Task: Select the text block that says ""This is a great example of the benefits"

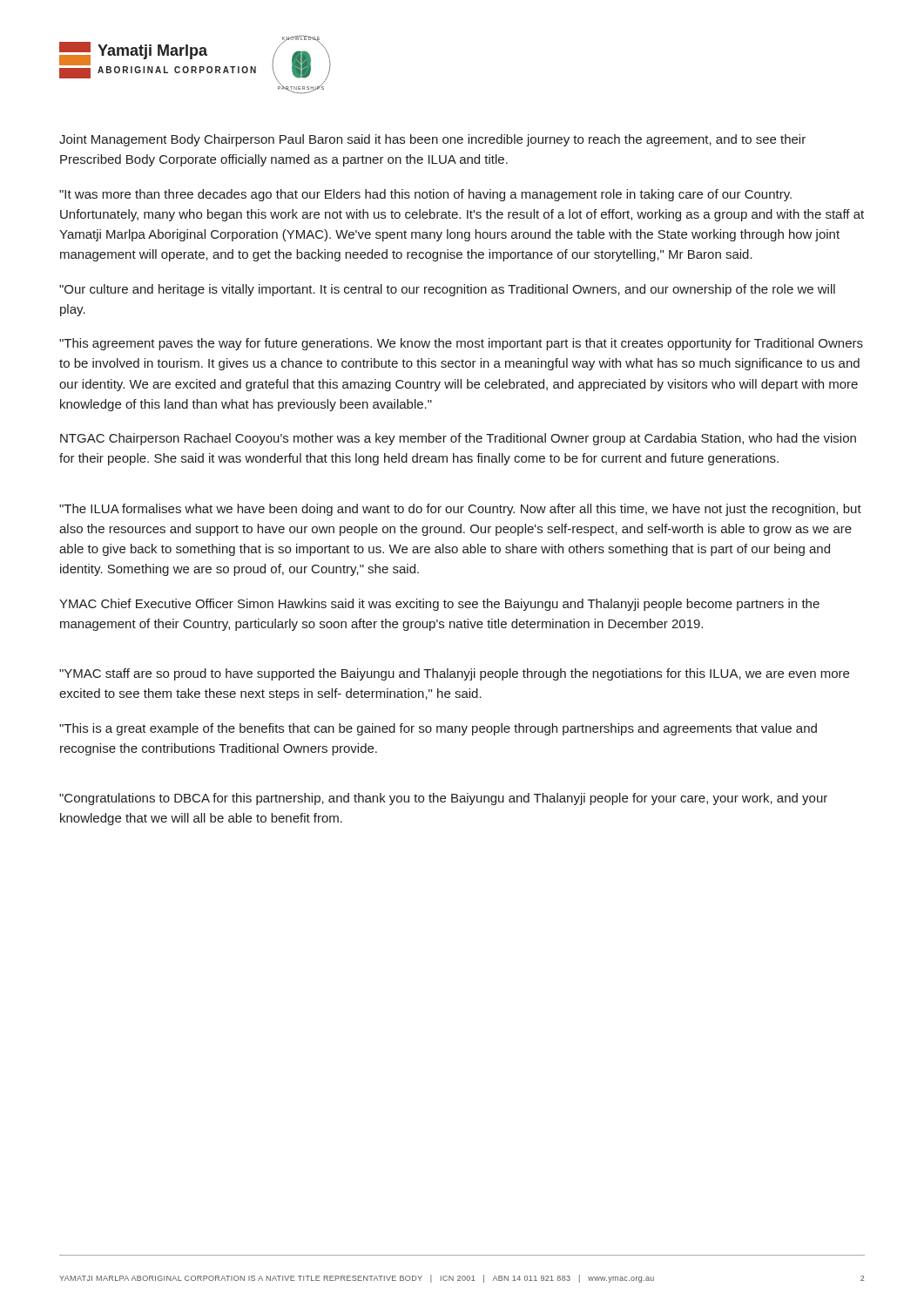Action: [x=462, y=738]
